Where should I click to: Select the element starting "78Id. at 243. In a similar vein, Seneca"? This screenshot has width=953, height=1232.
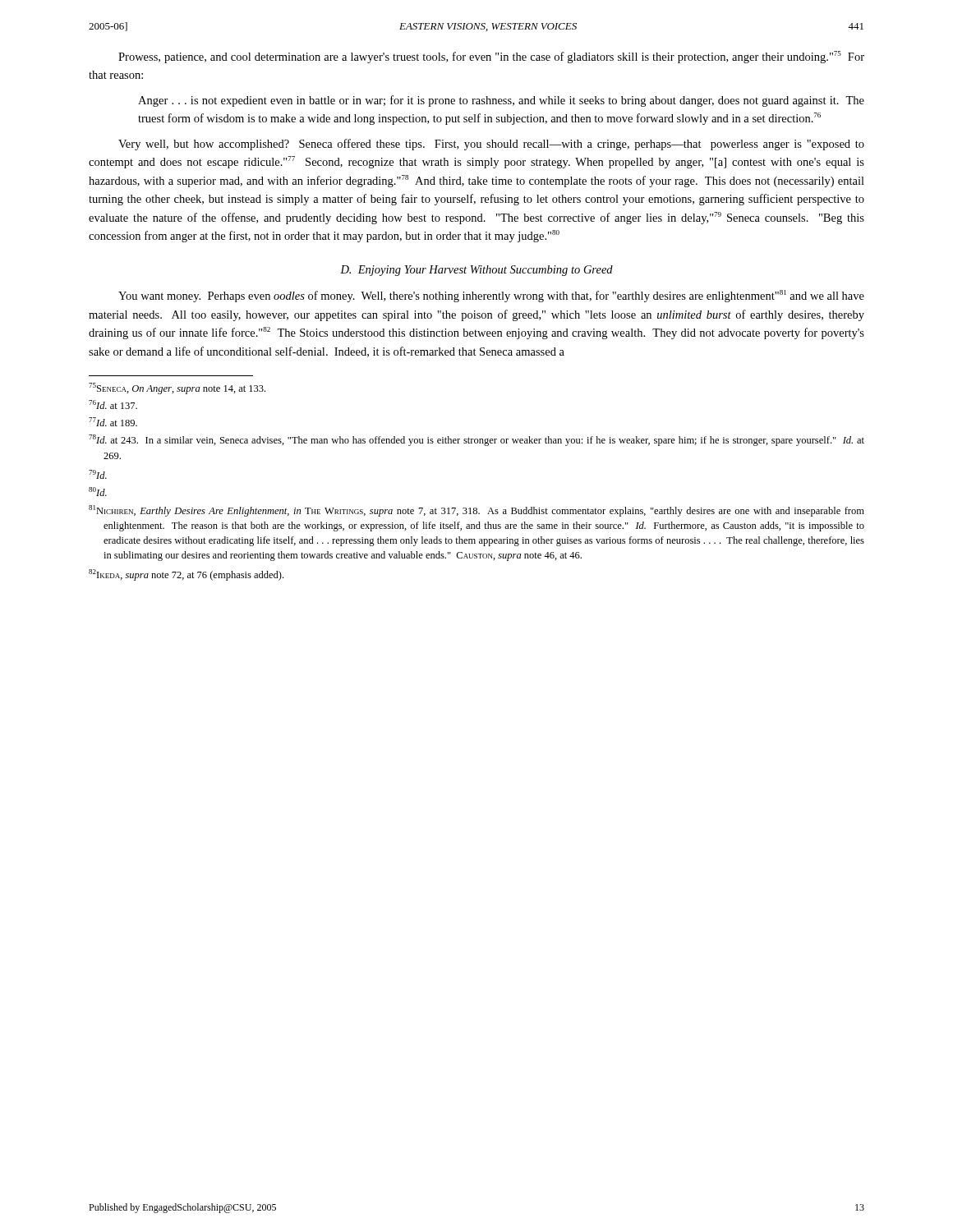pos(476,448)
